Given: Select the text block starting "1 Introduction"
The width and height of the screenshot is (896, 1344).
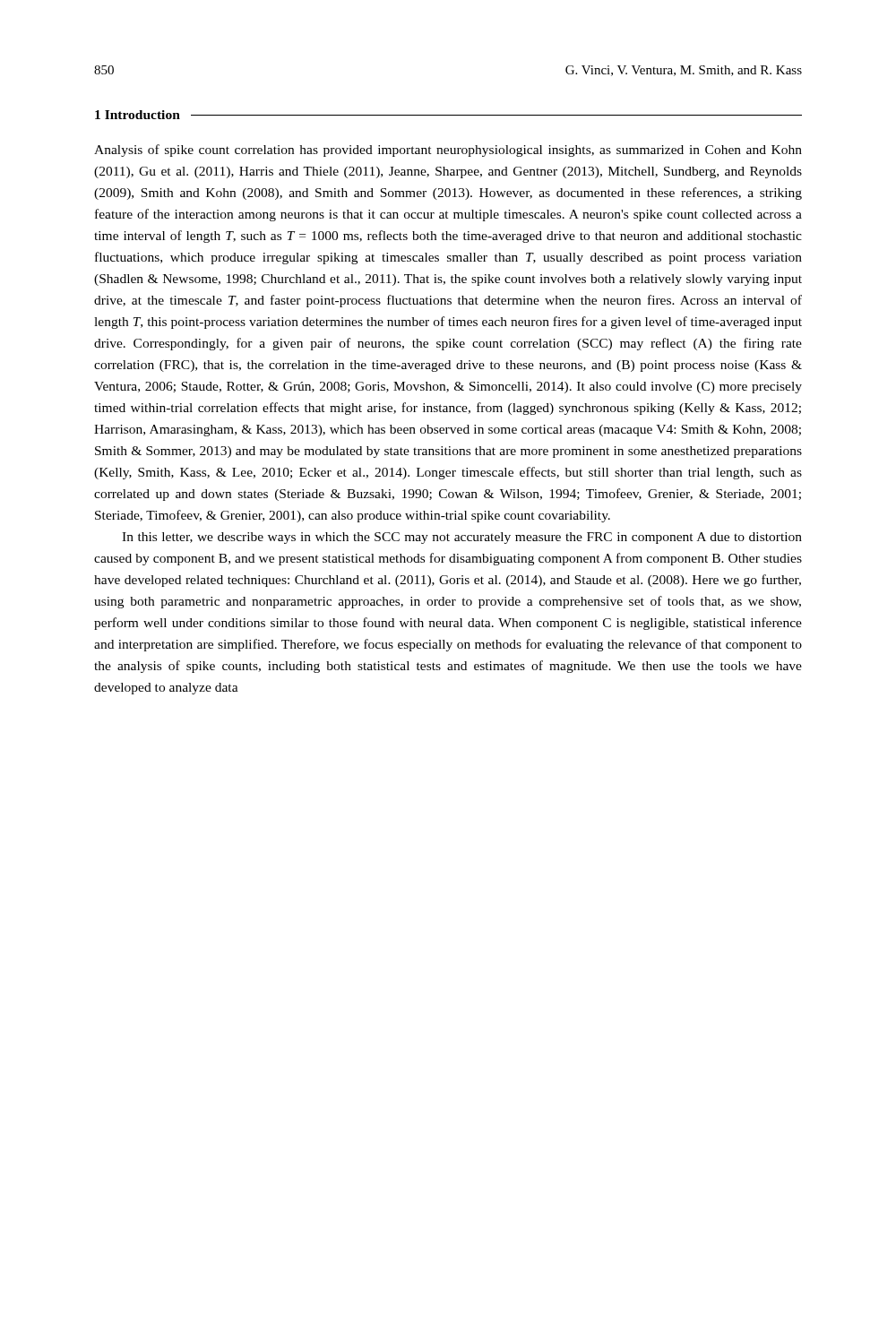Looking at the screenshot, I should [448, 115].
